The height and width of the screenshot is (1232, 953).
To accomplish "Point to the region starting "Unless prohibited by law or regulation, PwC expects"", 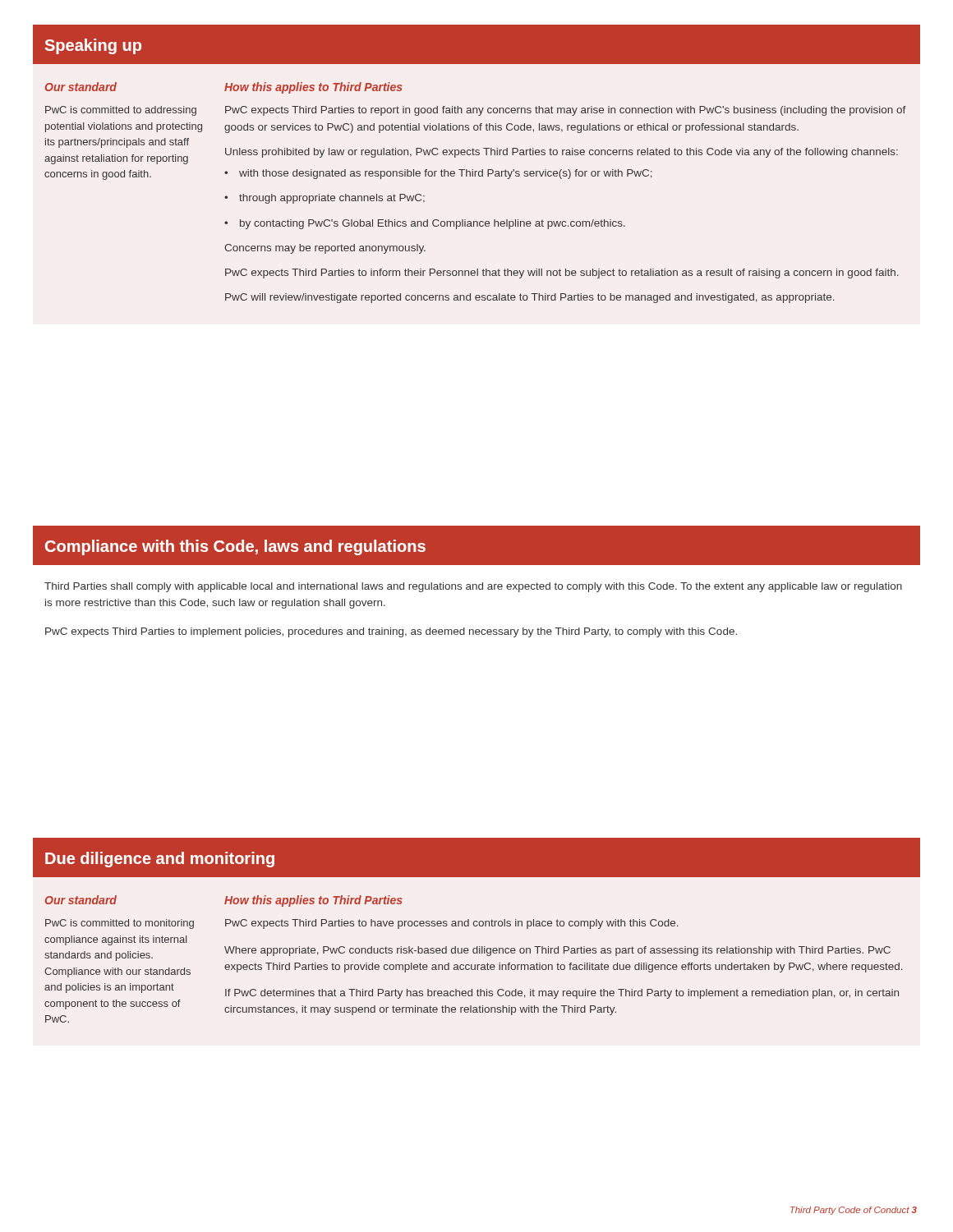I will coord(561,151).
